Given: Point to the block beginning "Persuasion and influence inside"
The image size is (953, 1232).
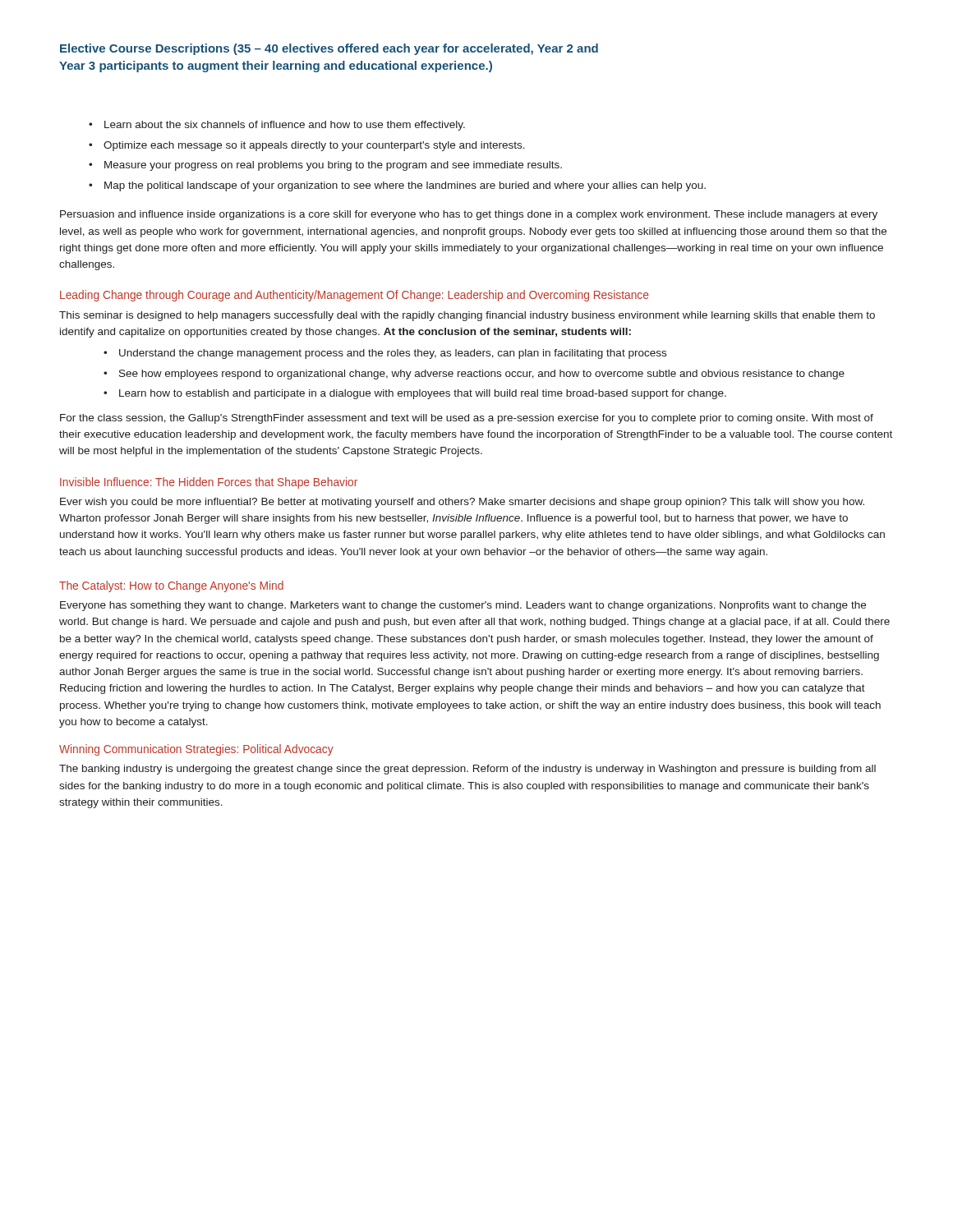Looking at the screenshot, I should point(473,239).
